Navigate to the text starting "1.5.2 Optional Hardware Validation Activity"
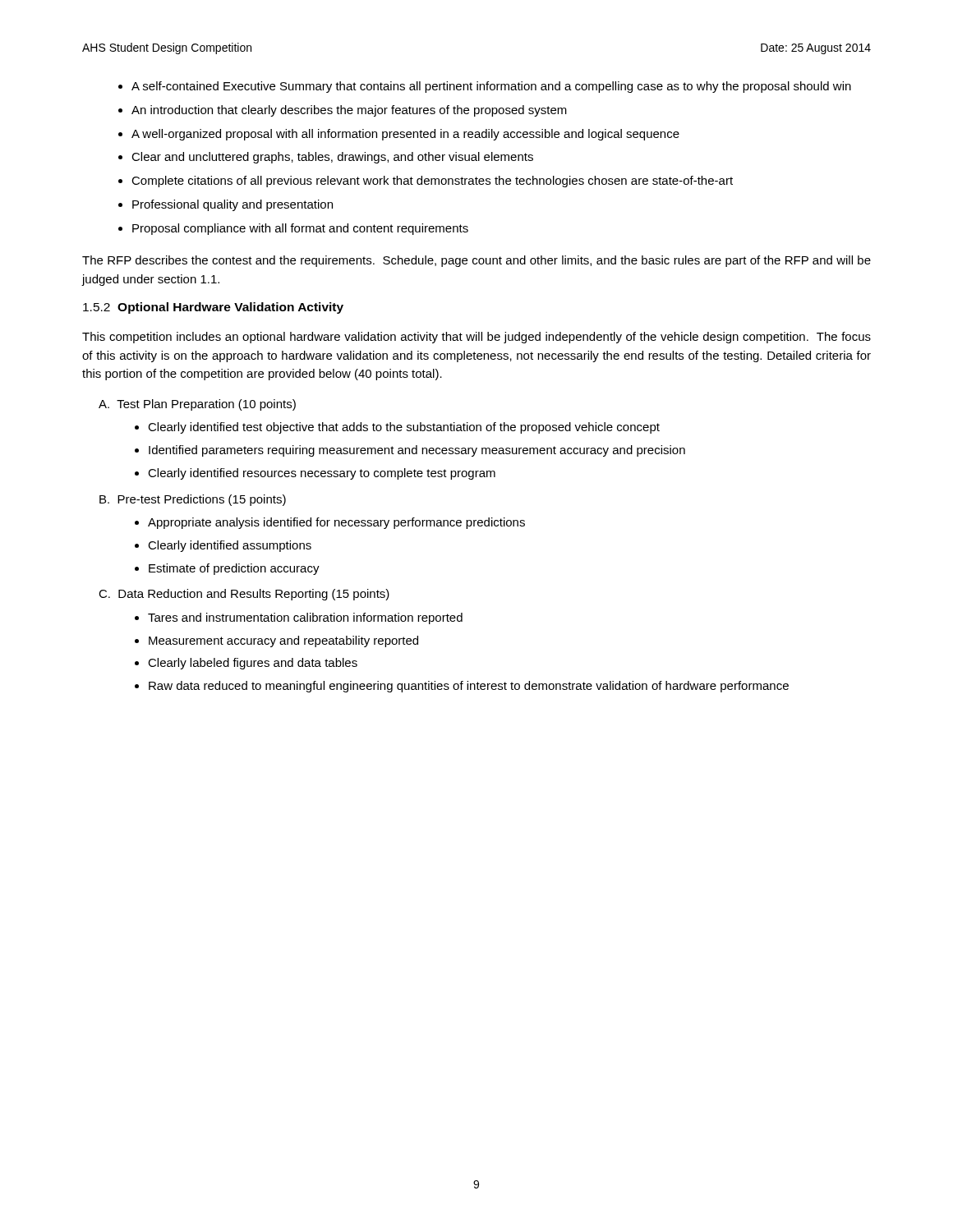Image resolution: width=953 pixels, height=1232 pixels. coord(213,307)
